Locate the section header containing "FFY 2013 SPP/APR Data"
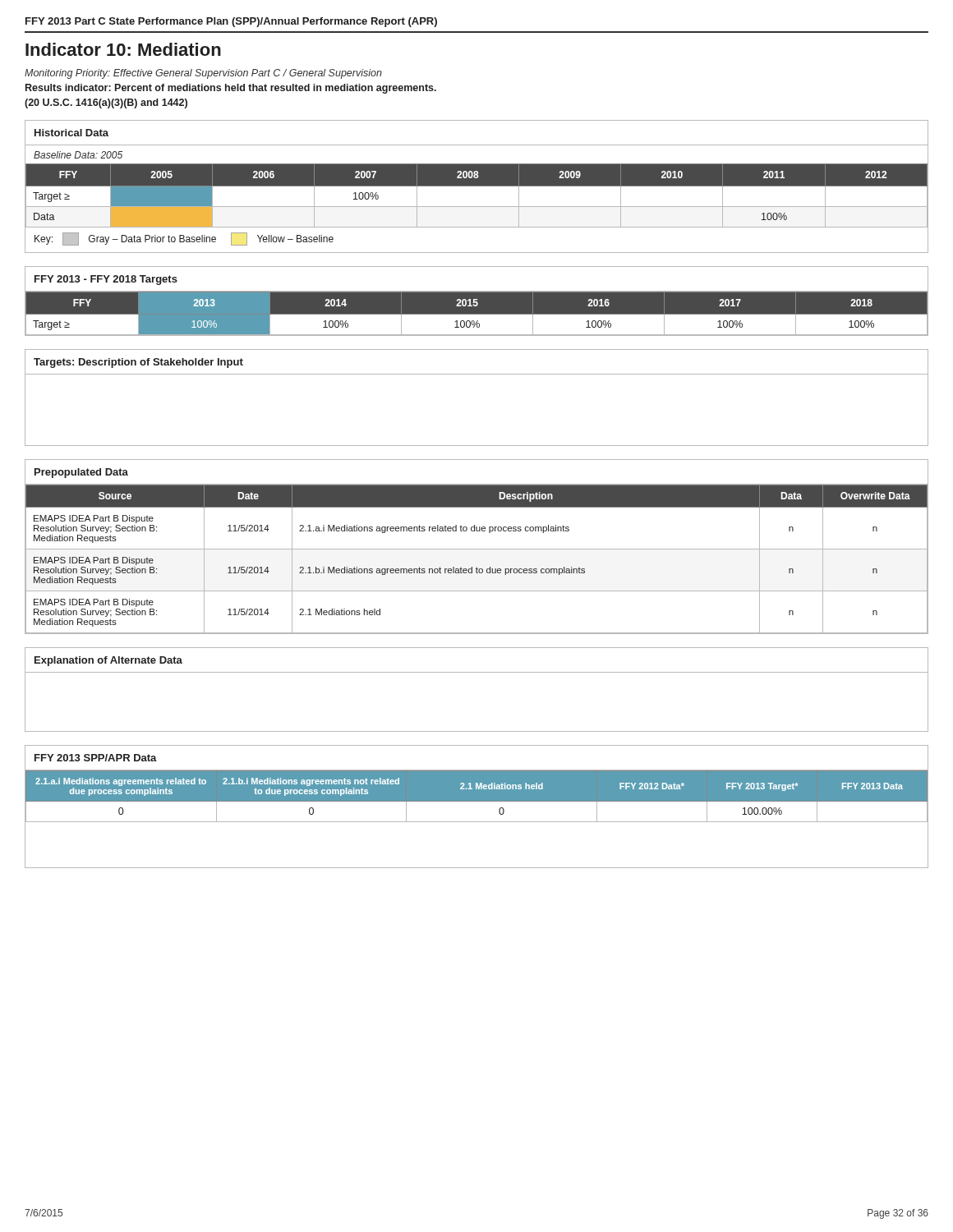 click(x=95, y=758)
